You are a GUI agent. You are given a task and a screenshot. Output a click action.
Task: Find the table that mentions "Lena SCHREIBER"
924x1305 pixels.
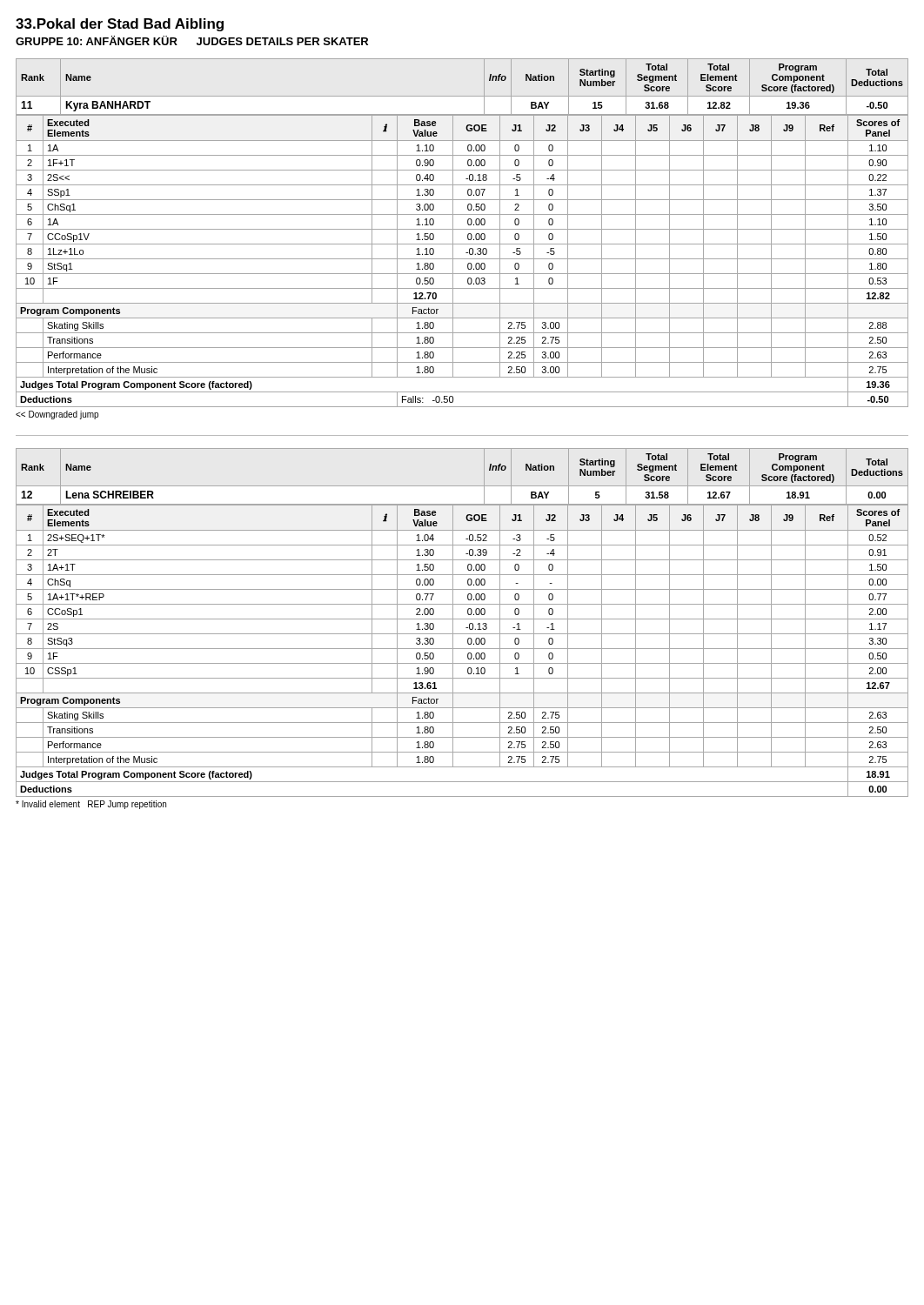462,622
